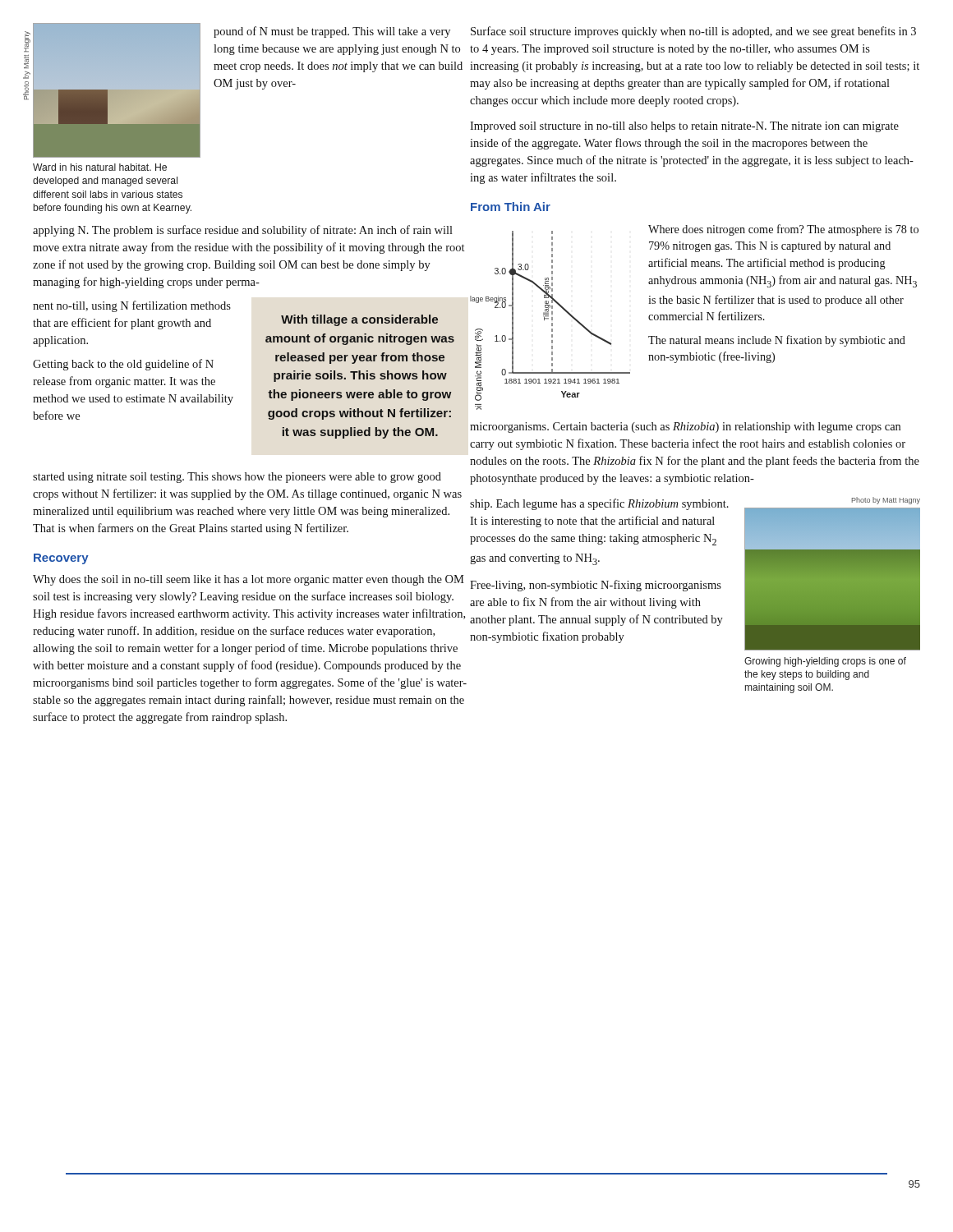Point to the block starting "Free-living, non-symbi­otic N-fixing"
This screenshot has width=953, height=1232.
point(596,611)
